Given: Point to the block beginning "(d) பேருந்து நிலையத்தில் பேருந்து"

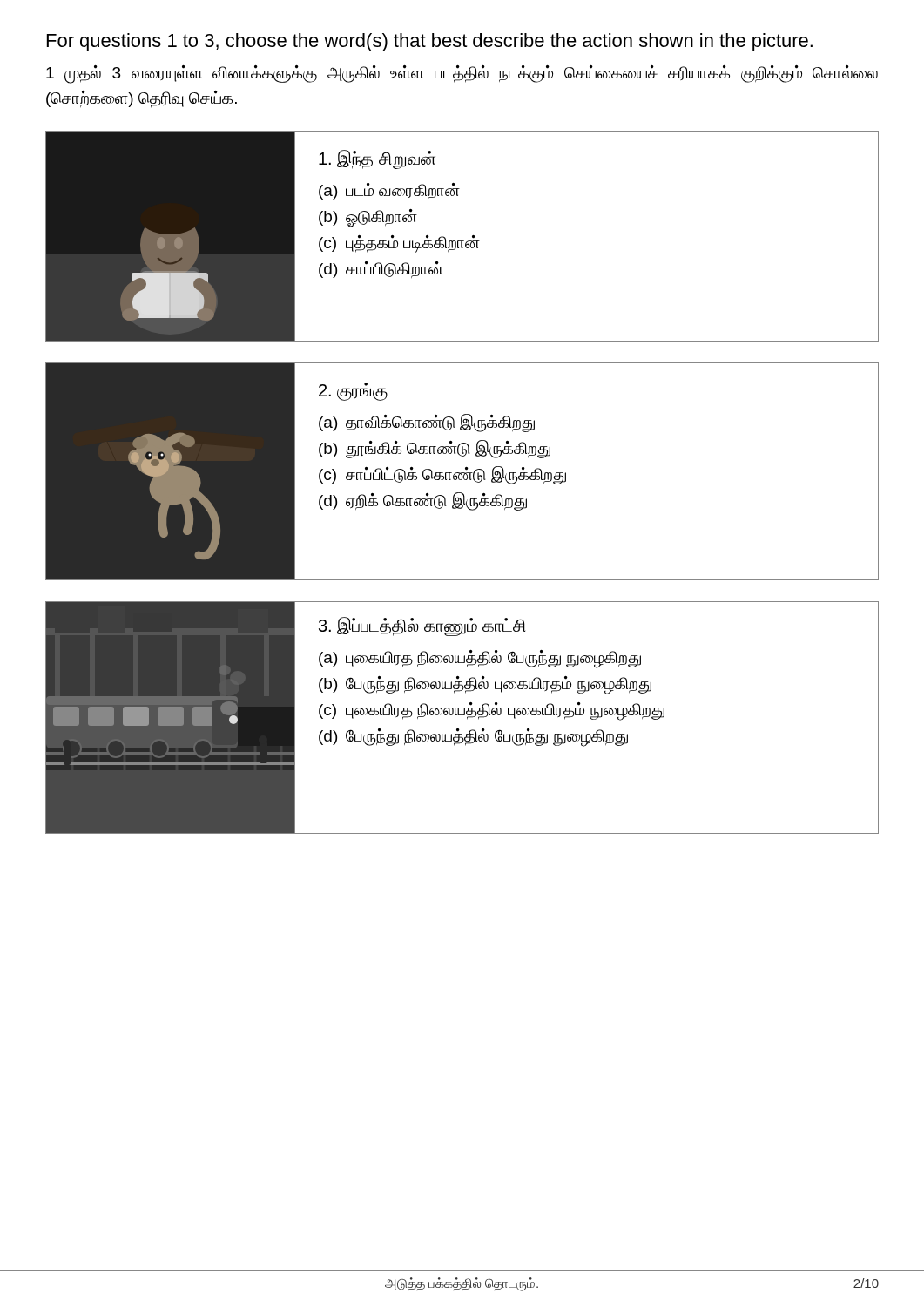Looking at the screenshot, I should (x=473, y=736).
